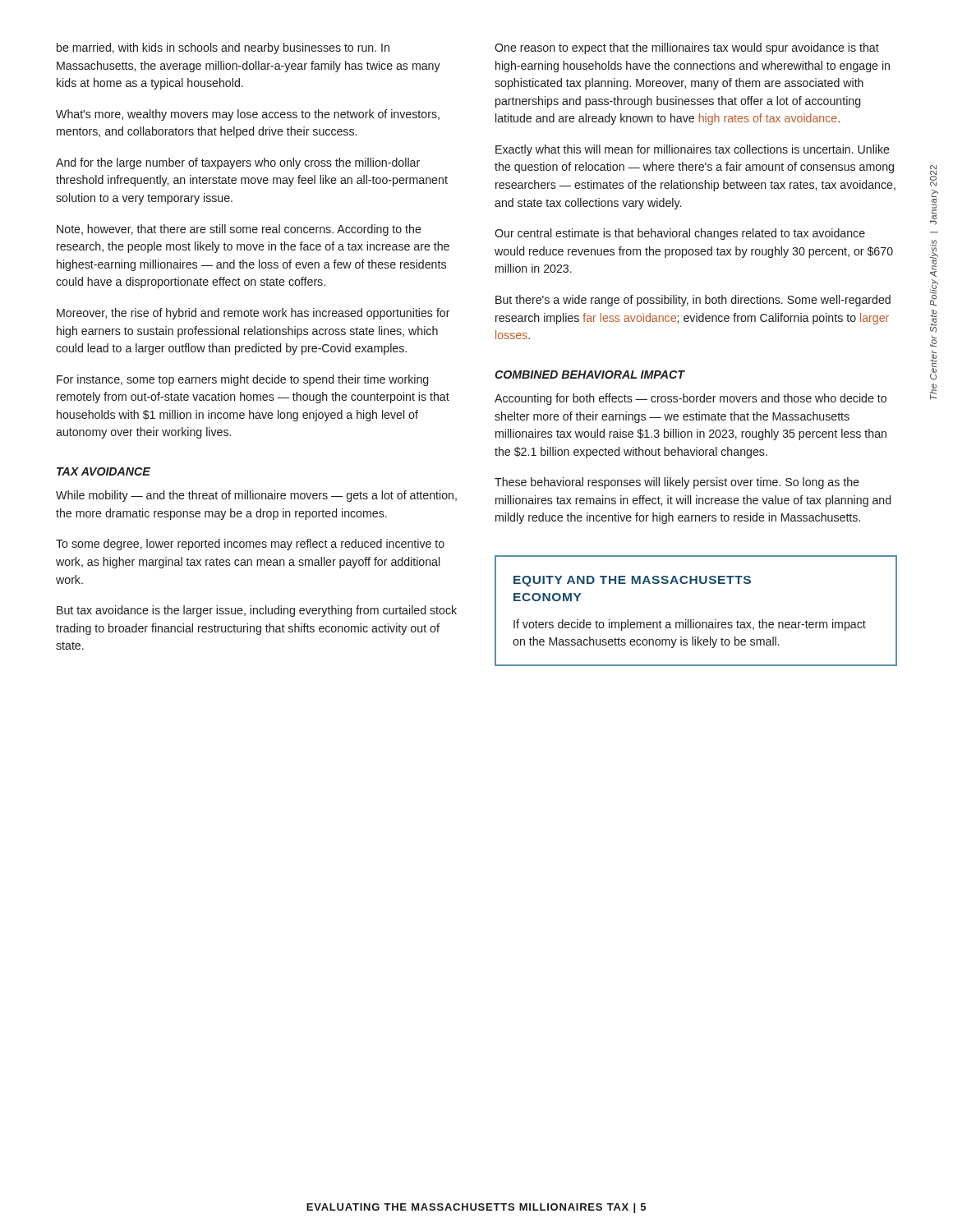Click on the block starting "What's more, wealthy"
The width and height of the screenshot is (953, 1232).
[248, 123]
